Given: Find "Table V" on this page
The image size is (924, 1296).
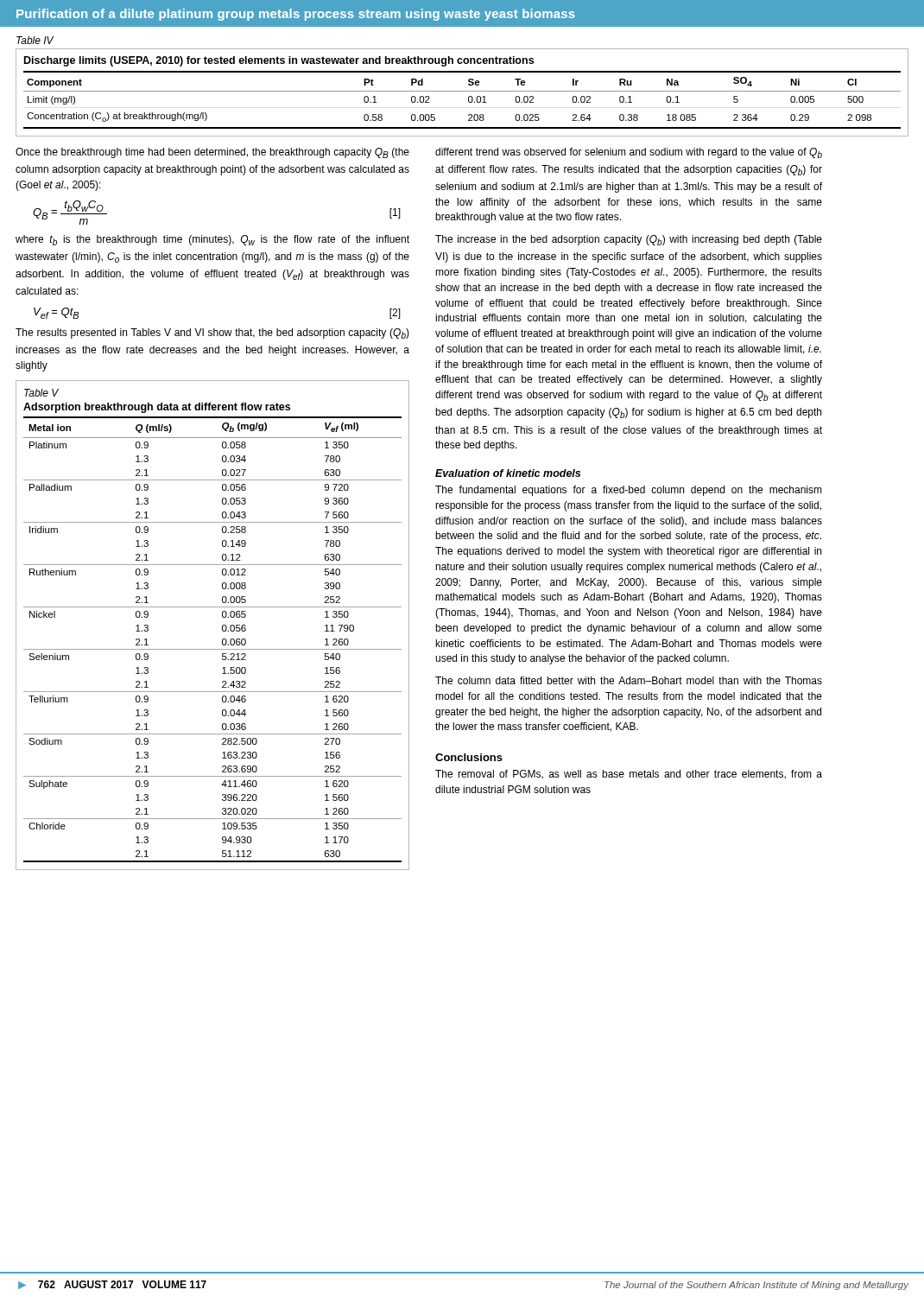Looking at the screenshot, I should [x=41, y=394].
